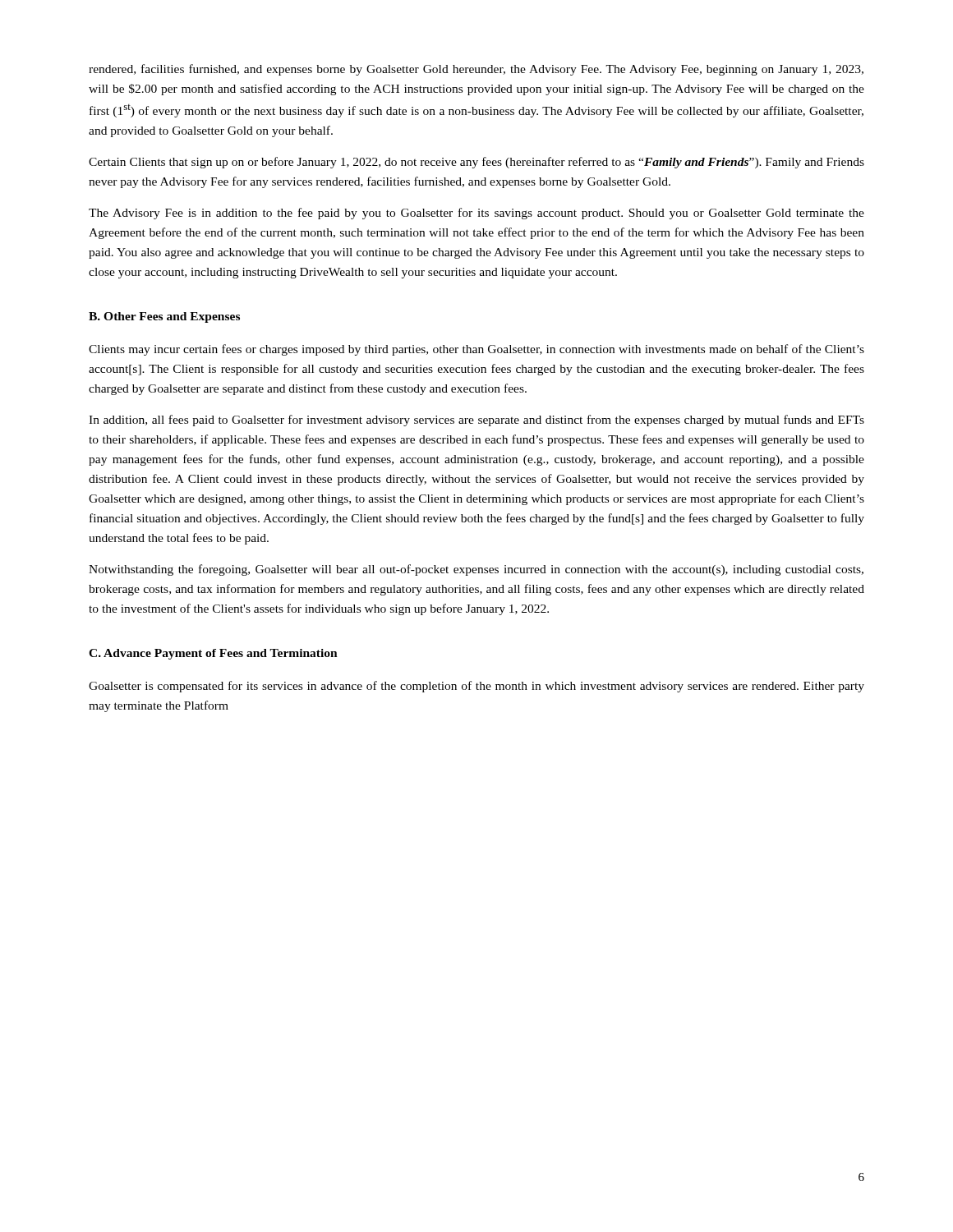This screenshot has height=1232, width=953.
Task: Find the text block starting "In addition, all fees paid to"
Action: click(476, 479)
